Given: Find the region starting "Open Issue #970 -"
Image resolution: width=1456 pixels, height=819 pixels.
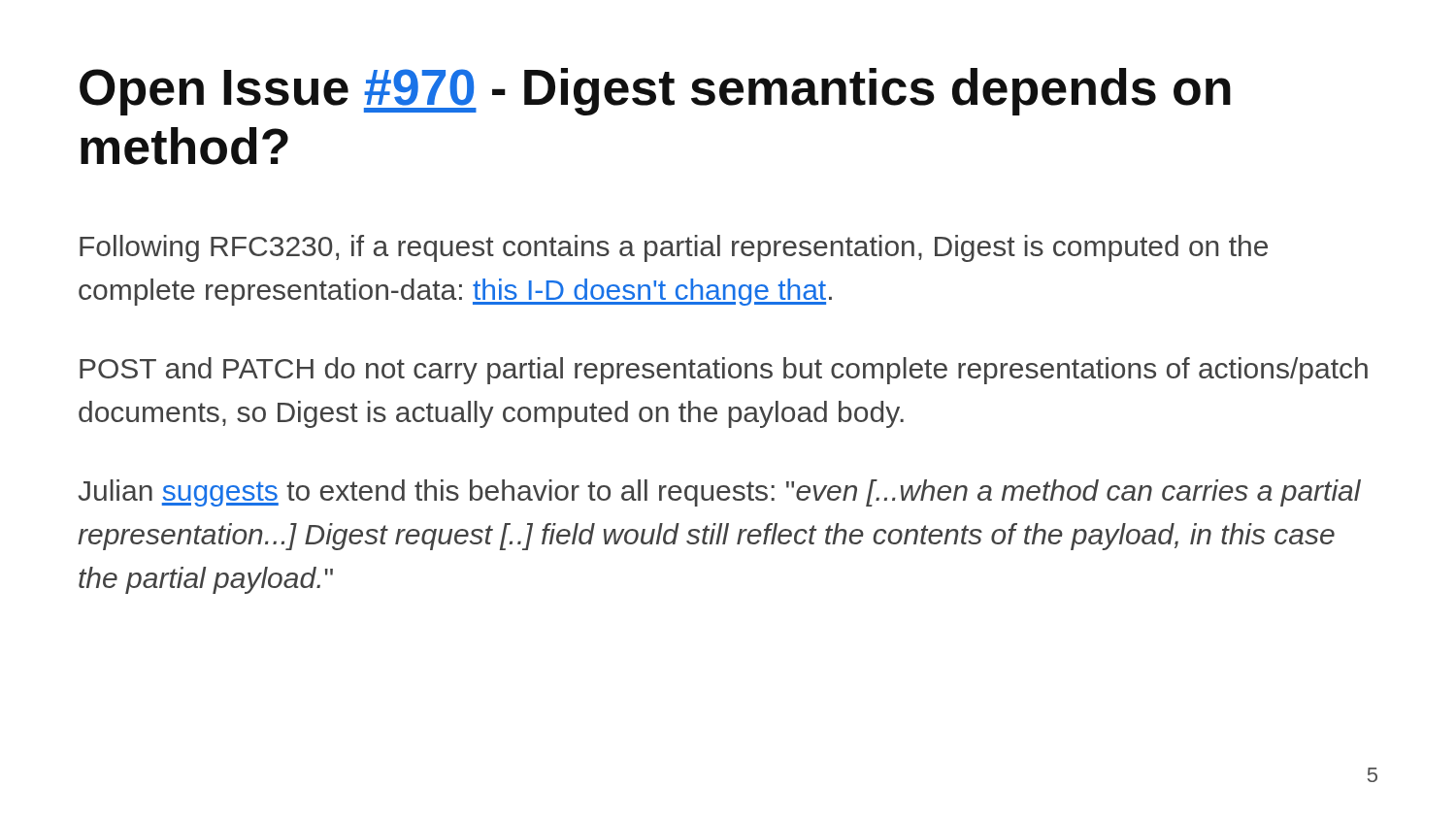Looking at the screenshot, I should [655, 117].
